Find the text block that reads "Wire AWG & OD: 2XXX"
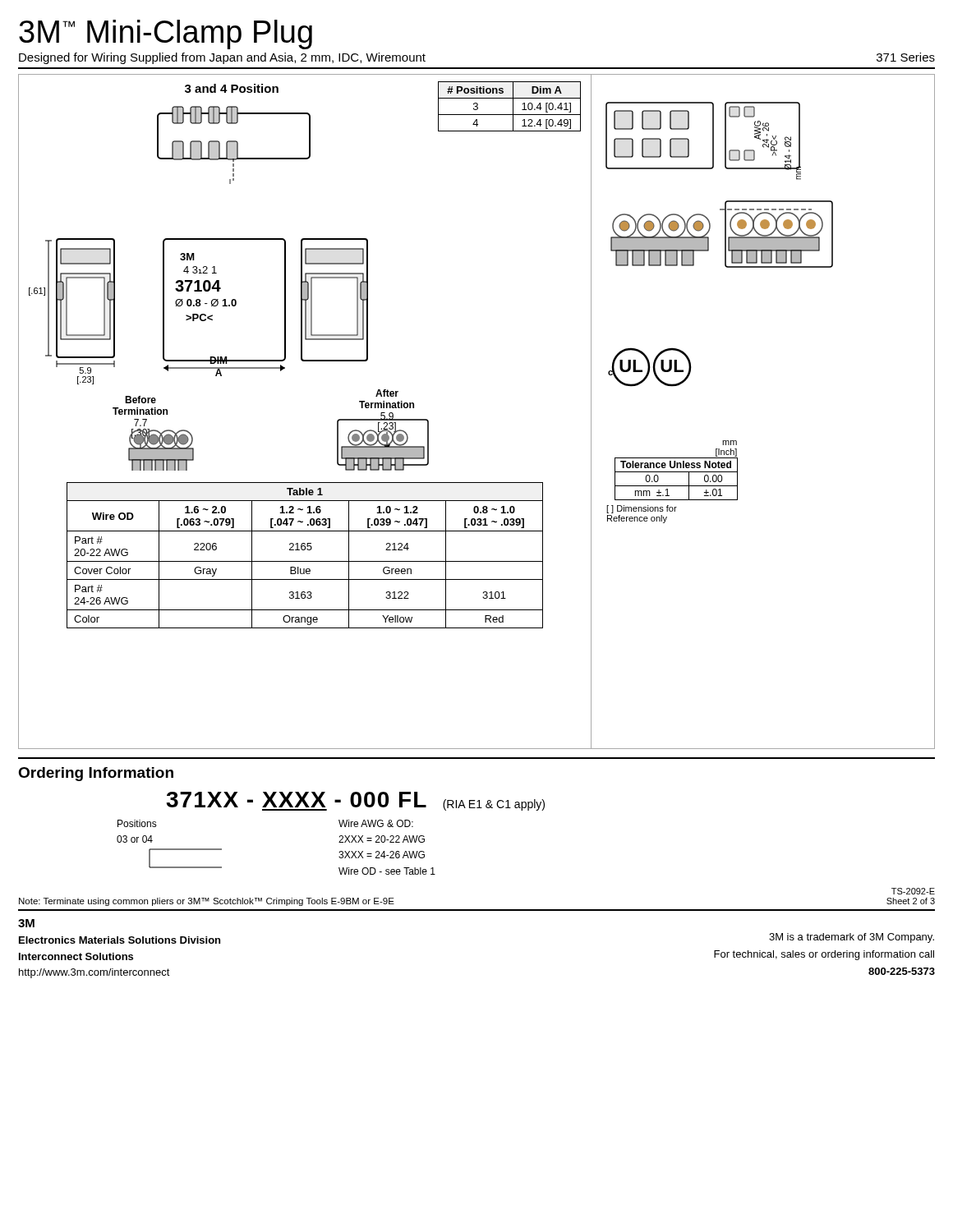 tap(387, 847)
